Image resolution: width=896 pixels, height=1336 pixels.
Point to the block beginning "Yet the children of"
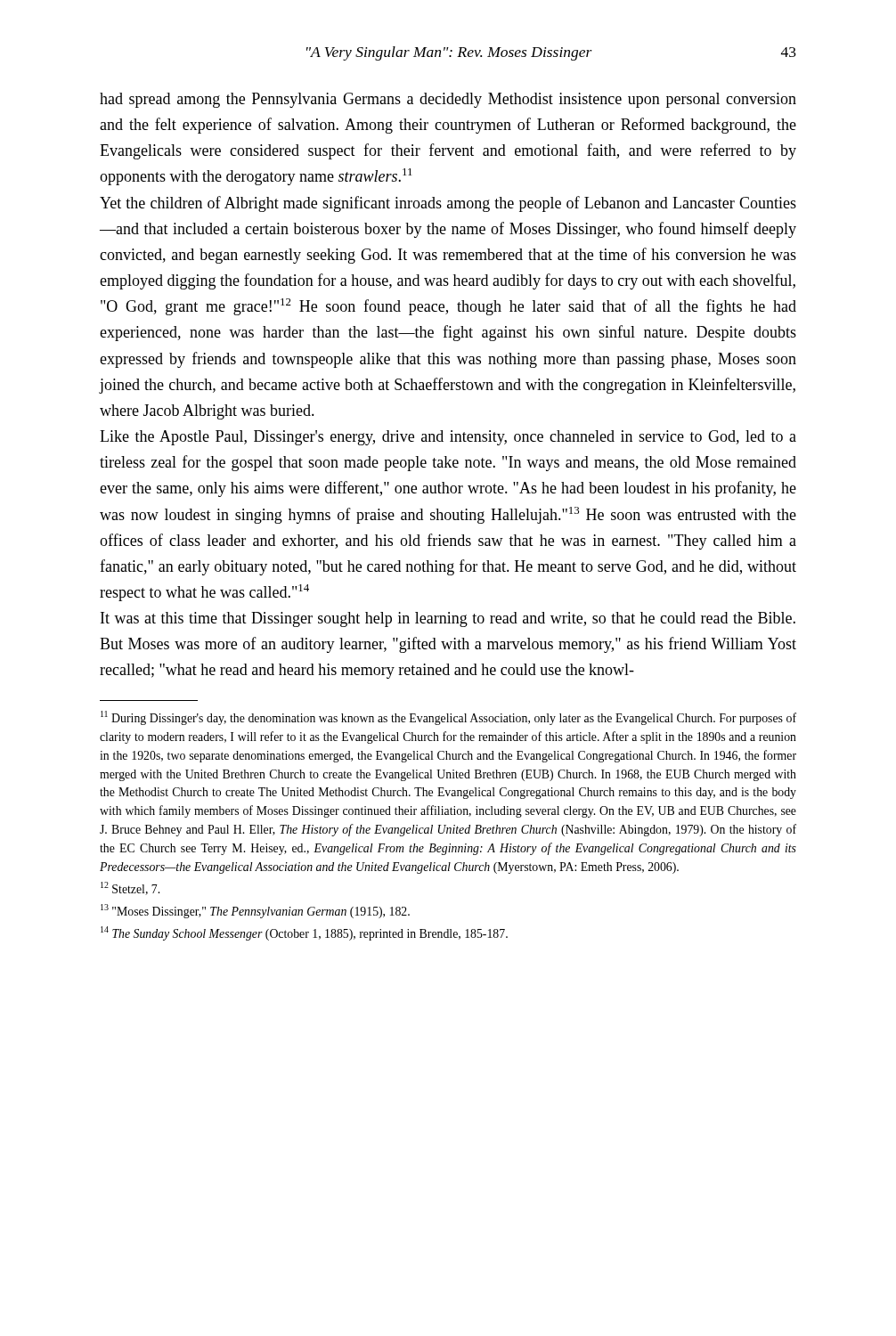tap(448, 307)
